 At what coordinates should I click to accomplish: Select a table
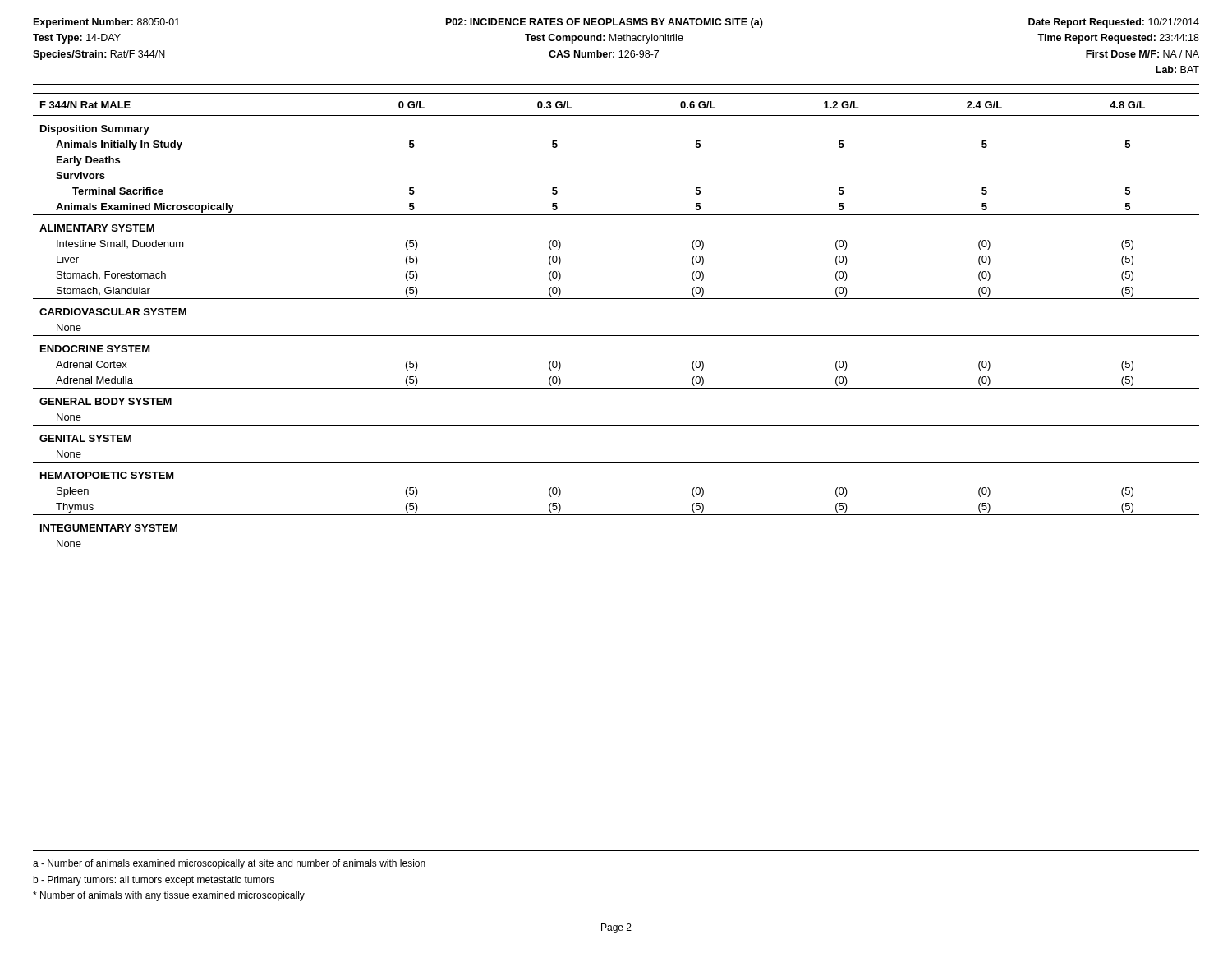click(x=616, y=322)
